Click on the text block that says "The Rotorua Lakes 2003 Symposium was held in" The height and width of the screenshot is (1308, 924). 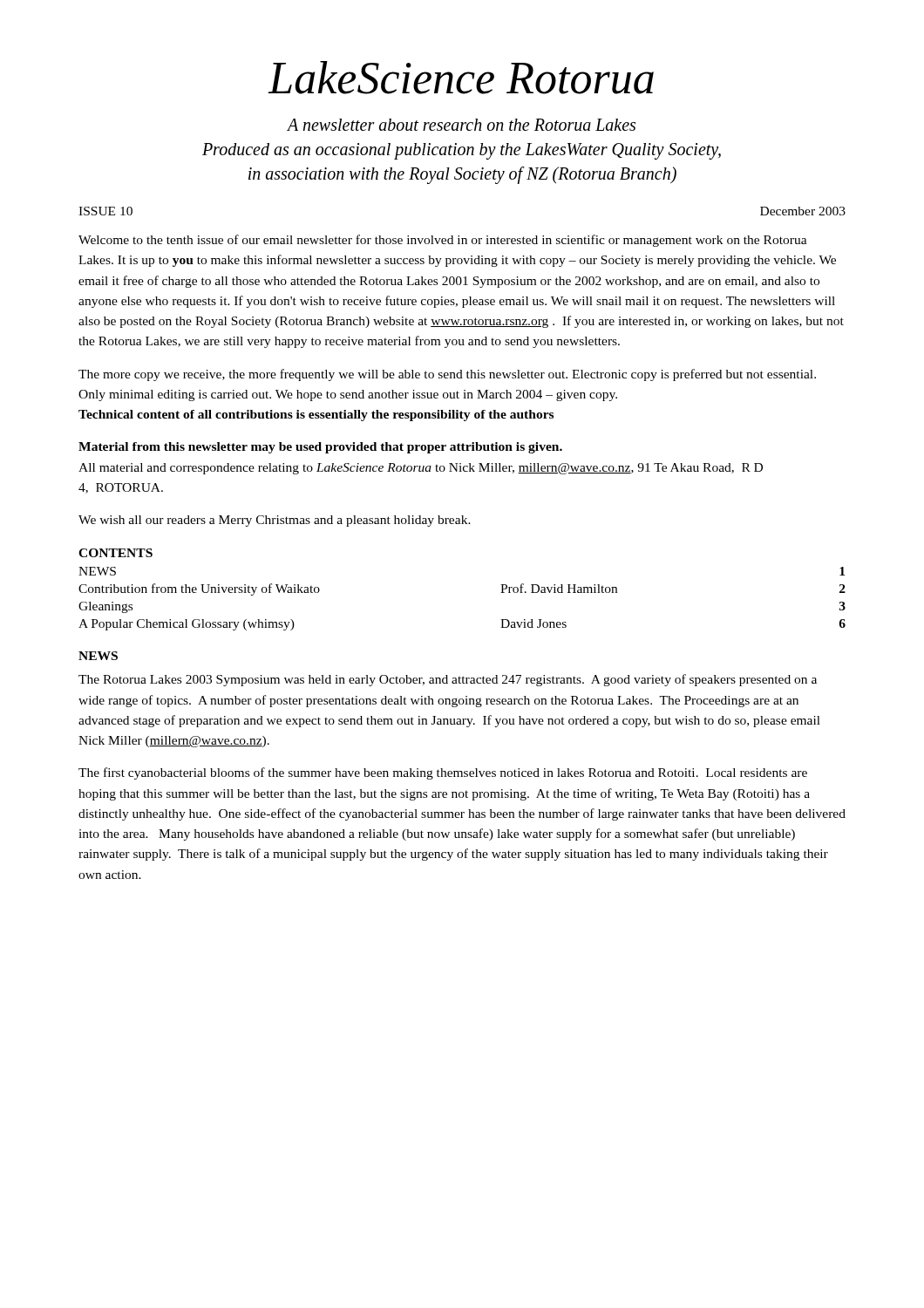pos(449,709)
